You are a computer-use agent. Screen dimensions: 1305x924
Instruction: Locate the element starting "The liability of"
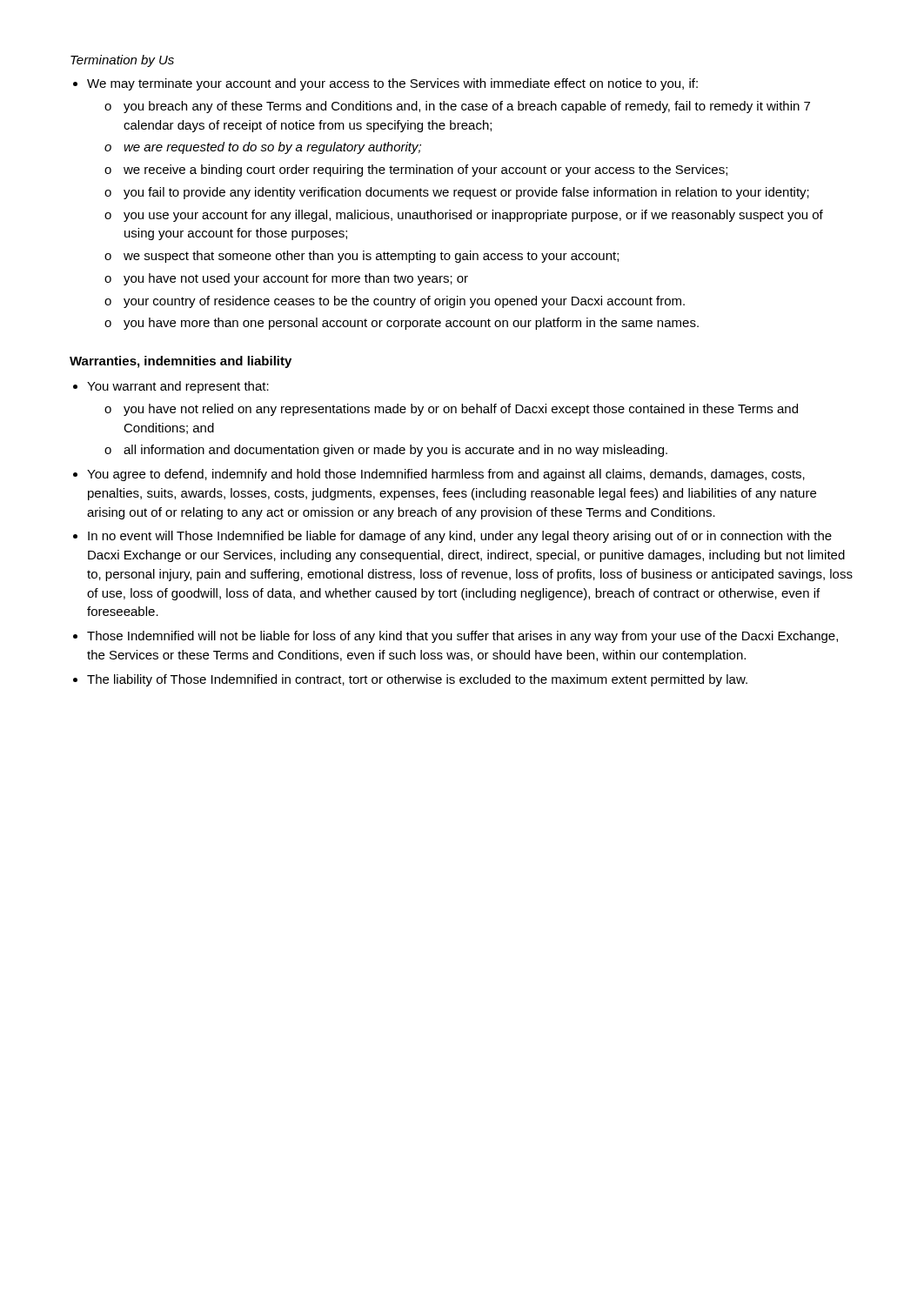[418, 679]
